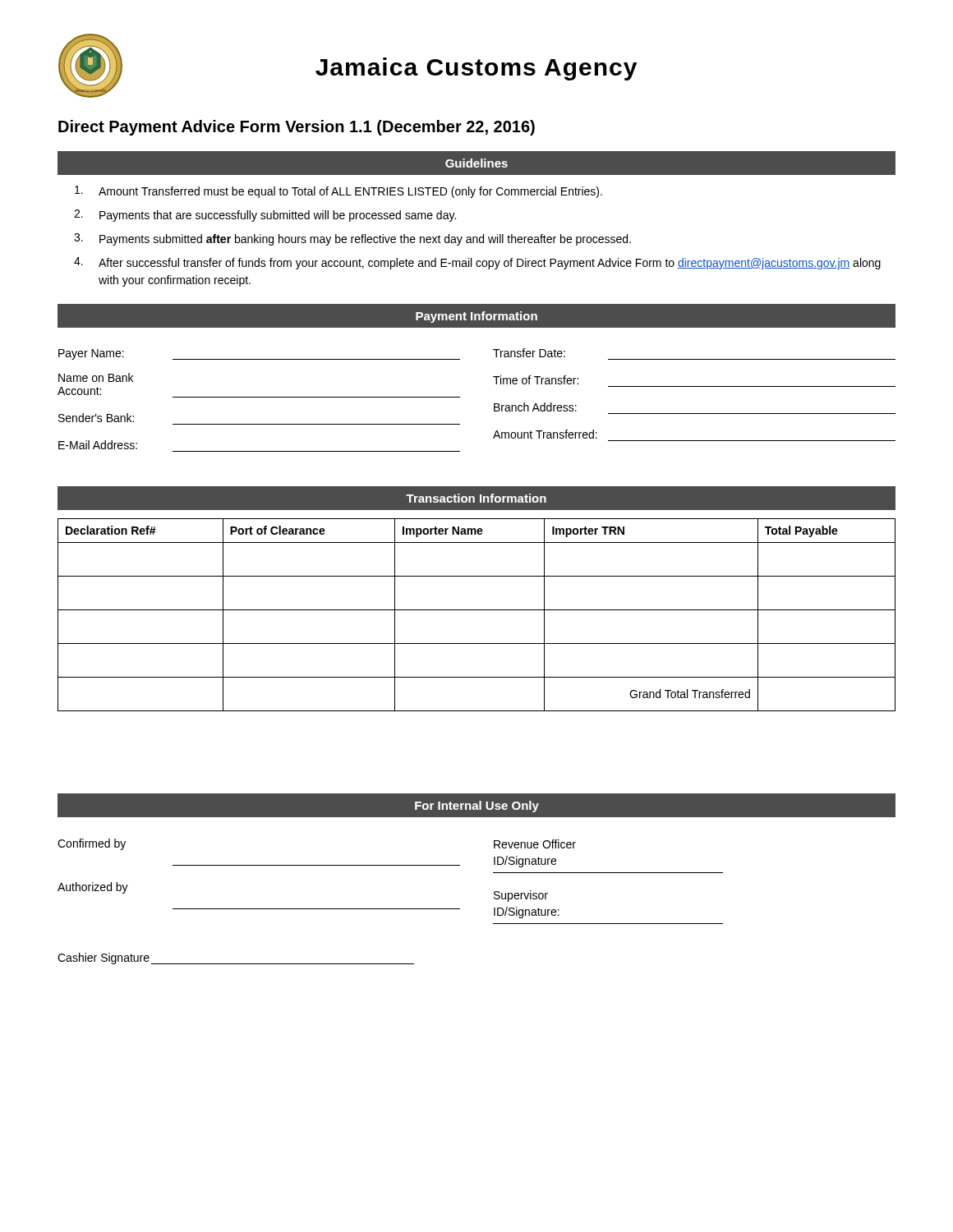Point to the passage starting "4. After successful transfer of"
Screen dimensions: 1232x953
[485, 272]
